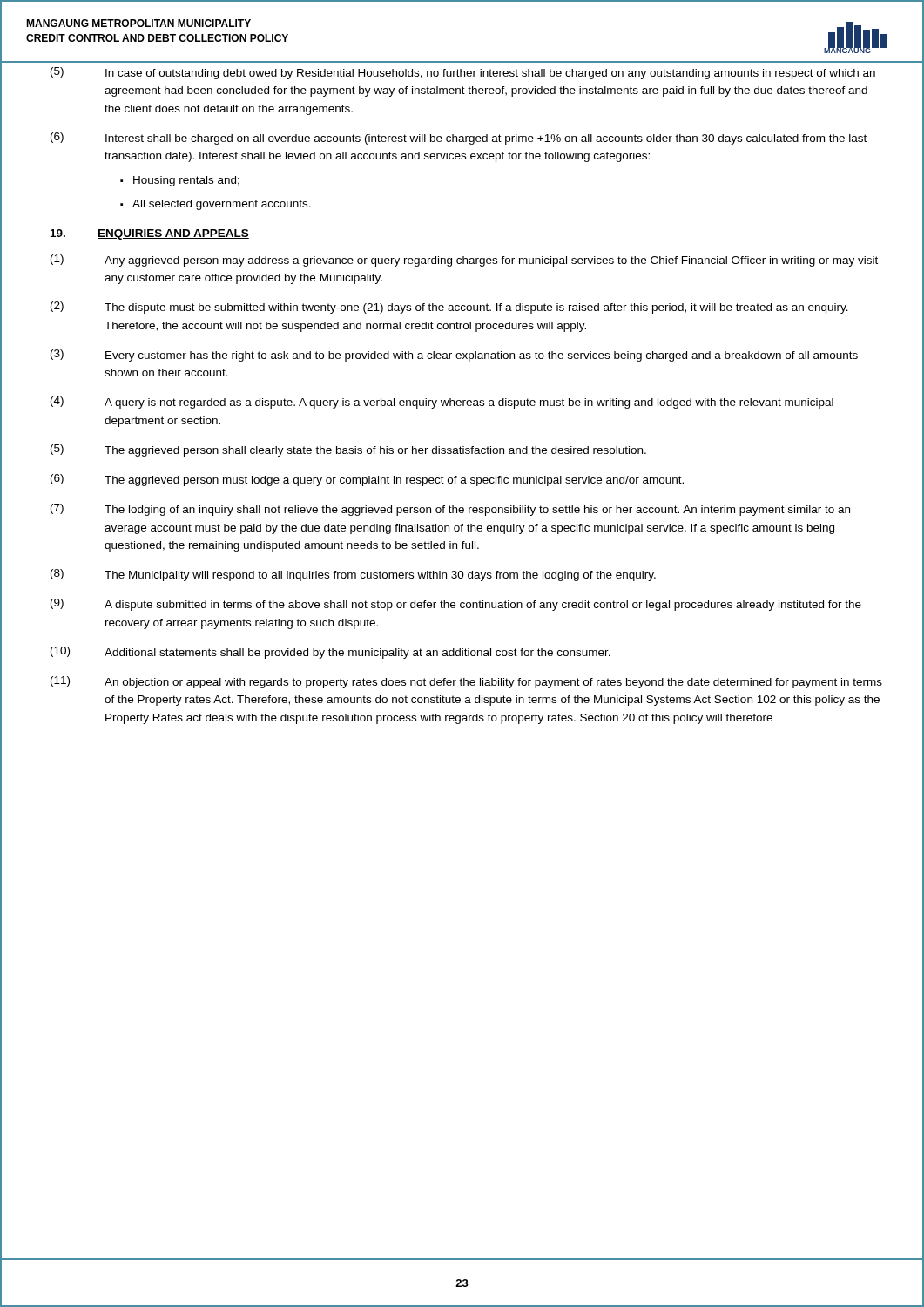Screen dimensions: 1307x924
Task: Click where it says "All selected government accounts."
Action: pyautogui.click(x=222, y=203)
